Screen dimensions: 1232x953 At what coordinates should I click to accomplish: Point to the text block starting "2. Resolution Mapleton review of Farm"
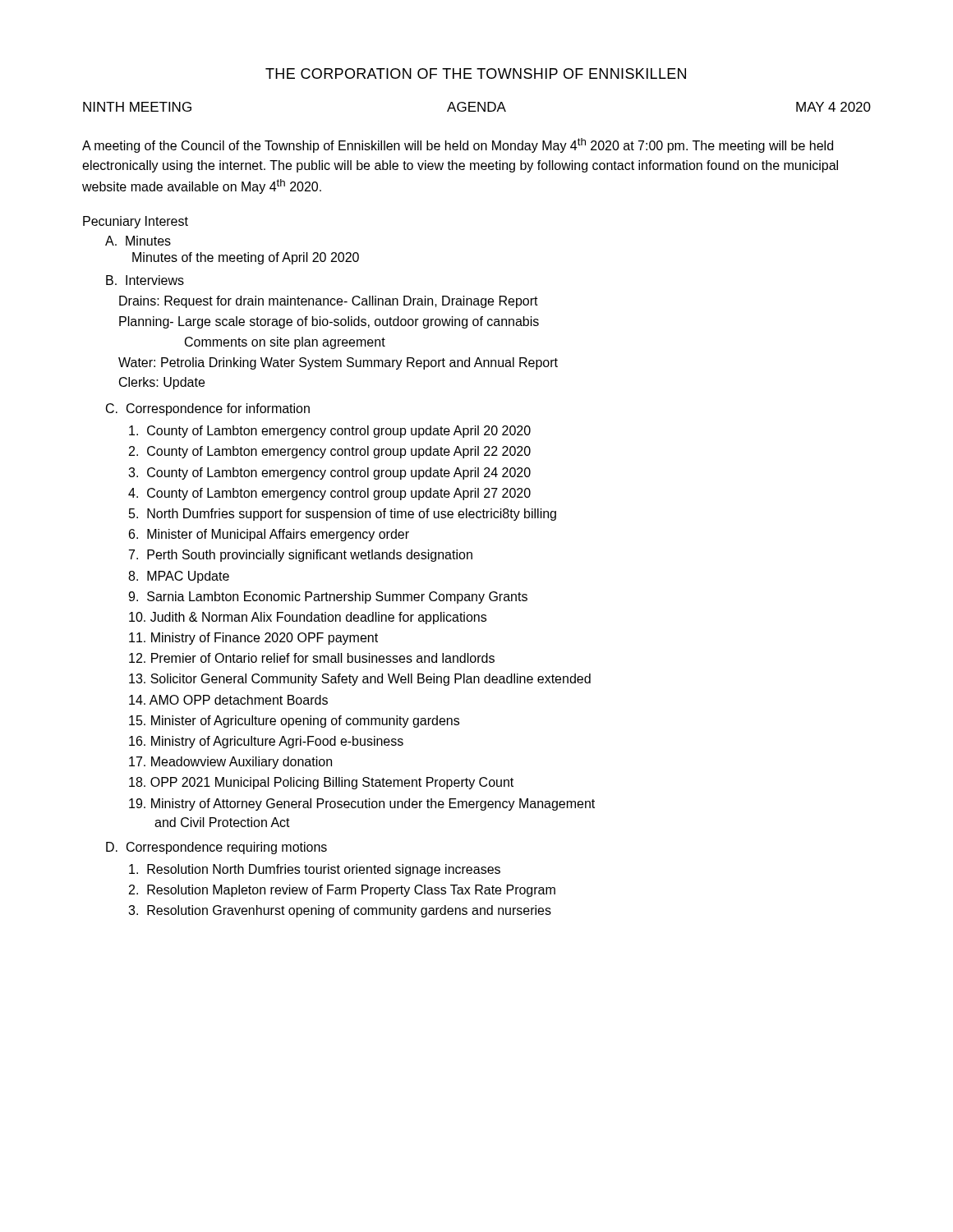[x=342, y=890]
